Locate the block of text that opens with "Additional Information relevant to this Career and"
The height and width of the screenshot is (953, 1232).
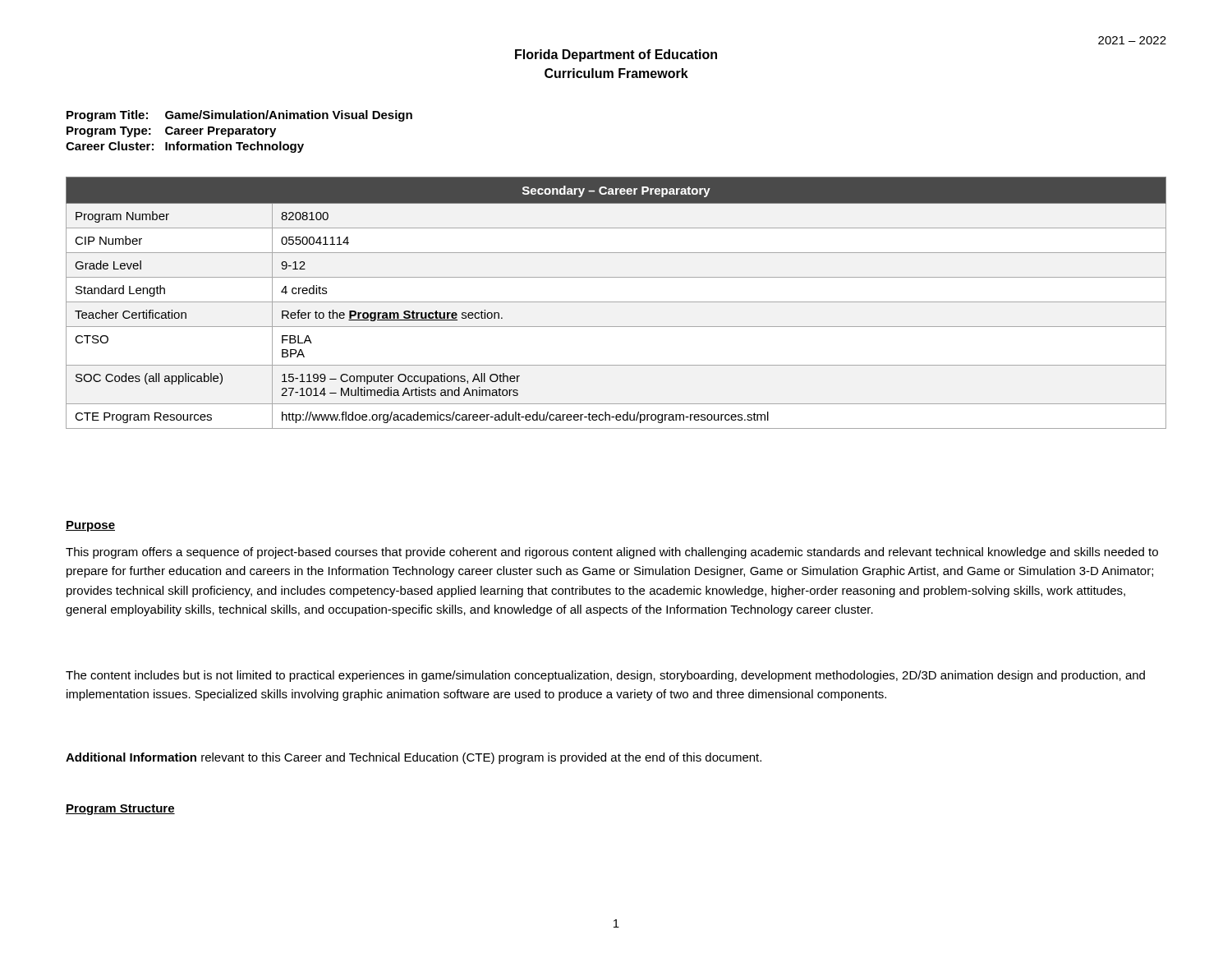414,757
